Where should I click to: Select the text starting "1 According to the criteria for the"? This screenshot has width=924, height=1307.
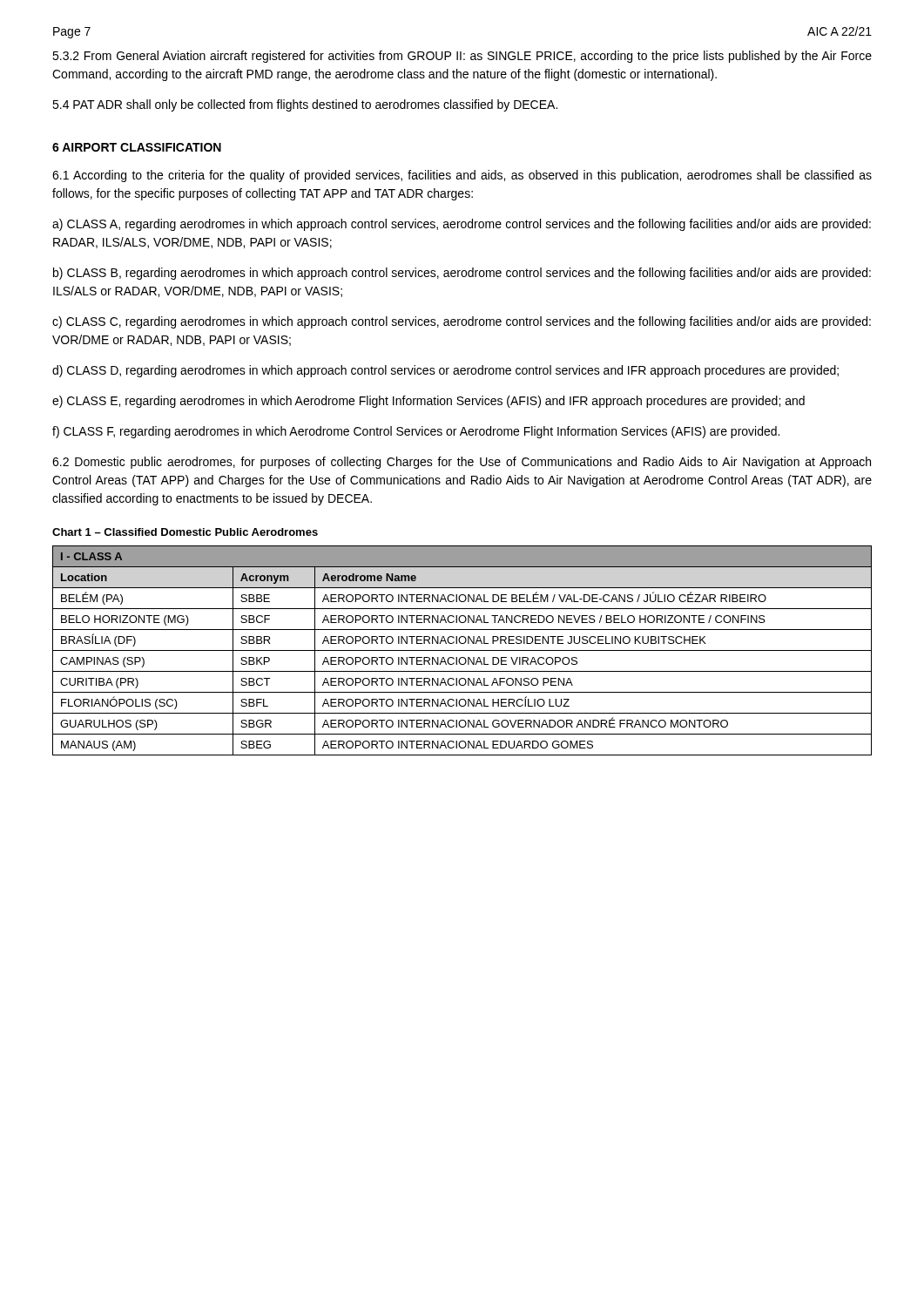click(x=462, y=184)
